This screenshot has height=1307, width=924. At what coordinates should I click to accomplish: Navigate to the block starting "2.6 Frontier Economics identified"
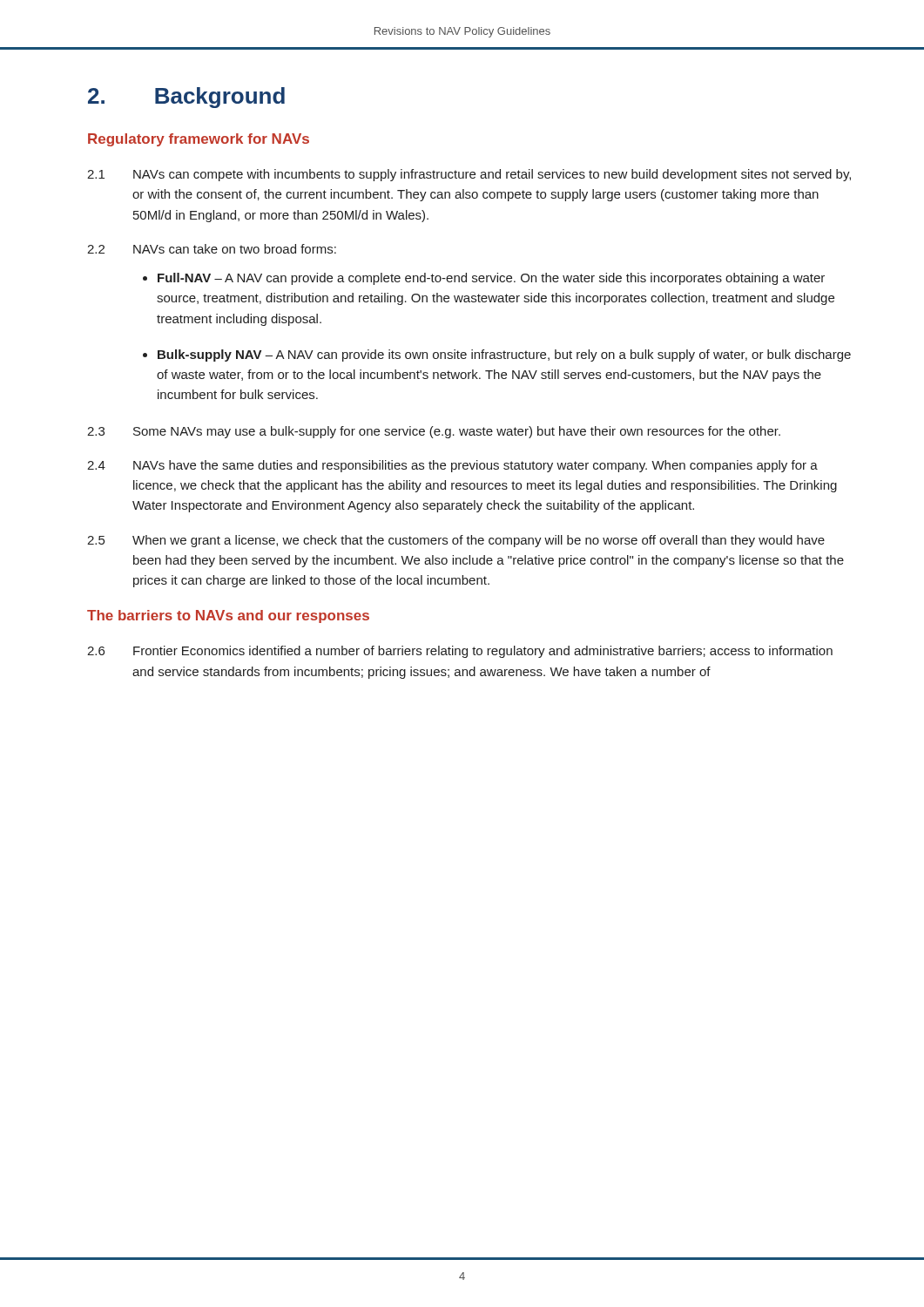[x=471, y=661]
